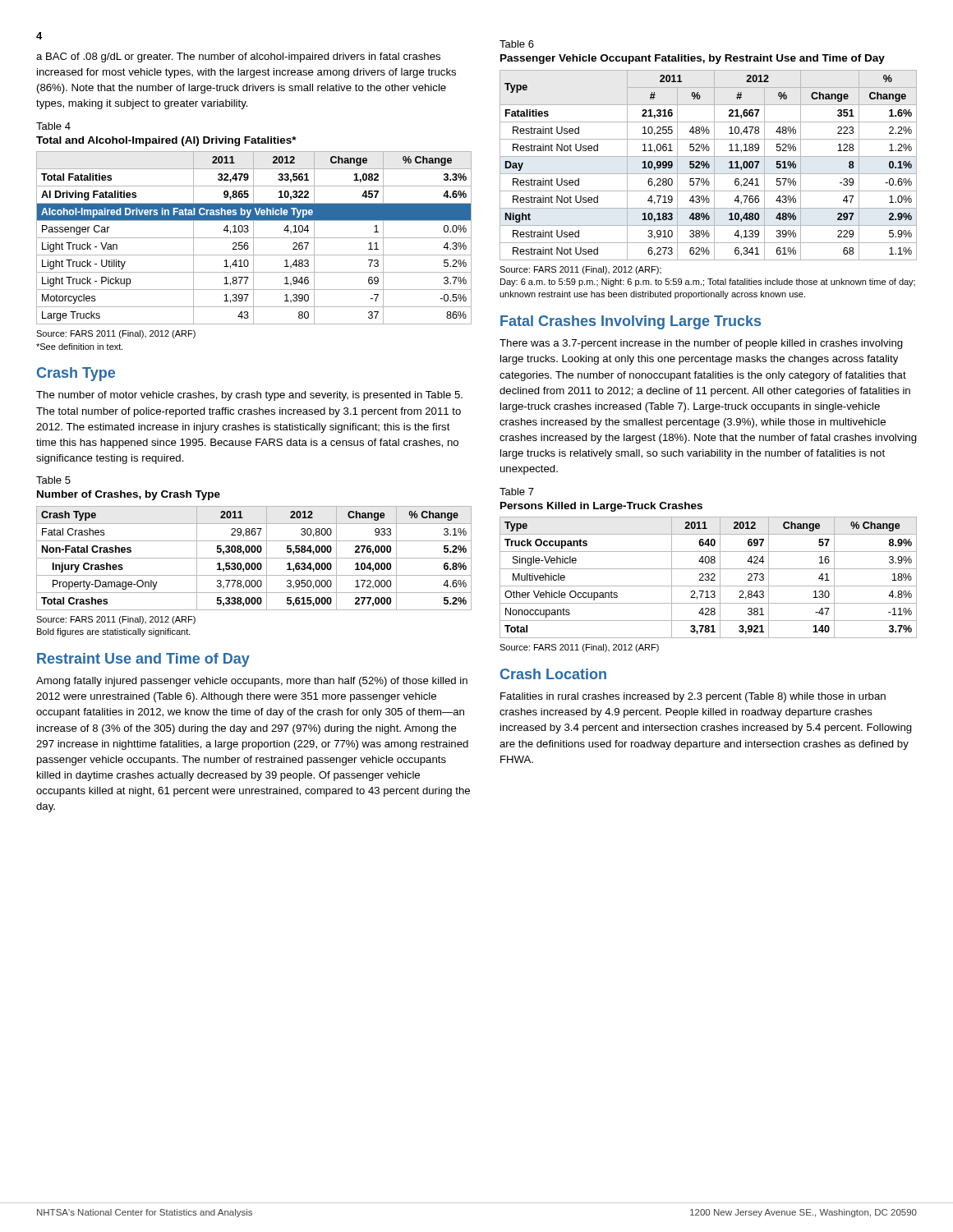Select the table that reads "Light Truck - Utility"
The image size is (953, 1232).
click(x=254, y=238)
